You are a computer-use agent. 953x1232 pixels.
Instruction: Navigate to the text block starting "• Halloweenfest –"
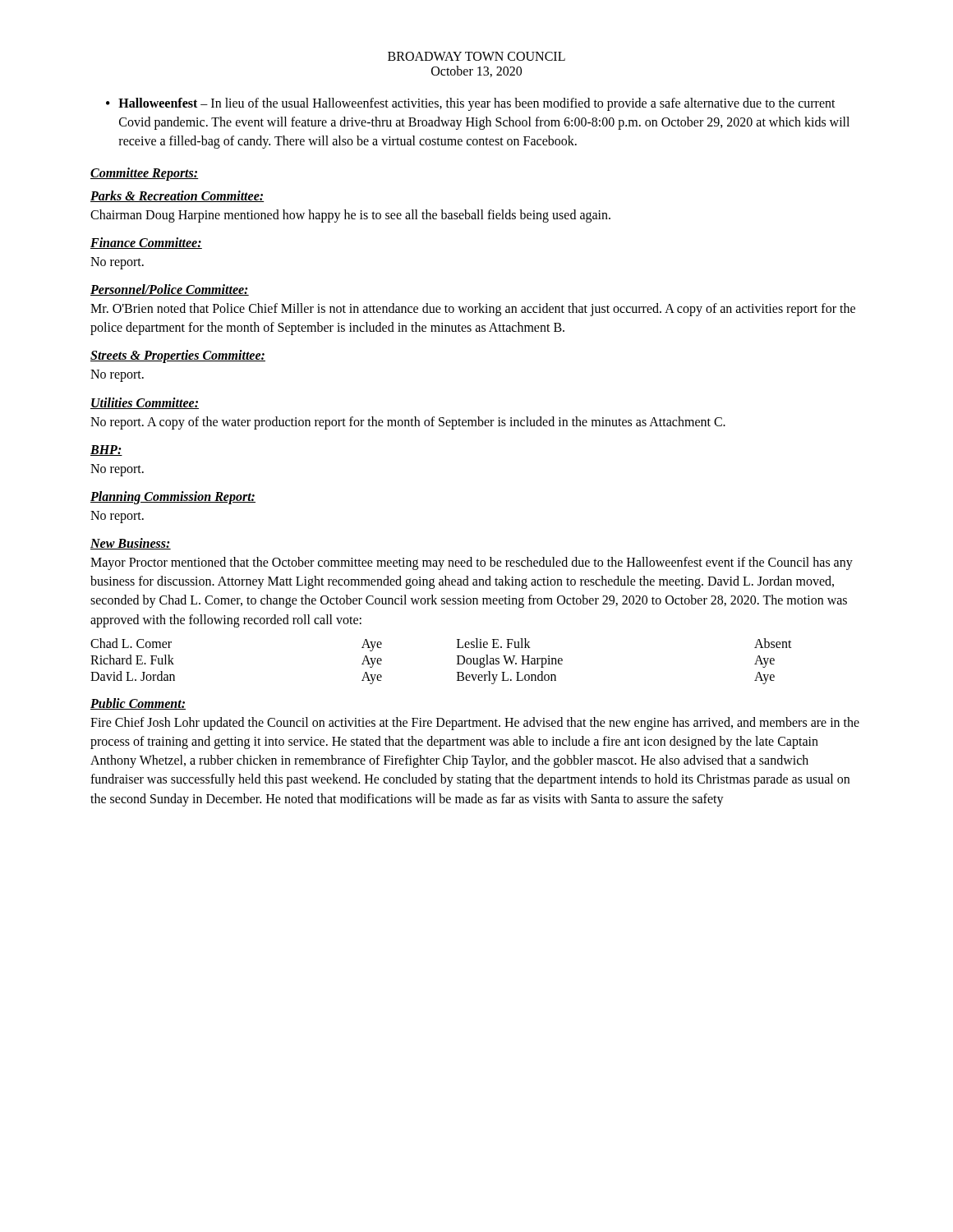484,122
